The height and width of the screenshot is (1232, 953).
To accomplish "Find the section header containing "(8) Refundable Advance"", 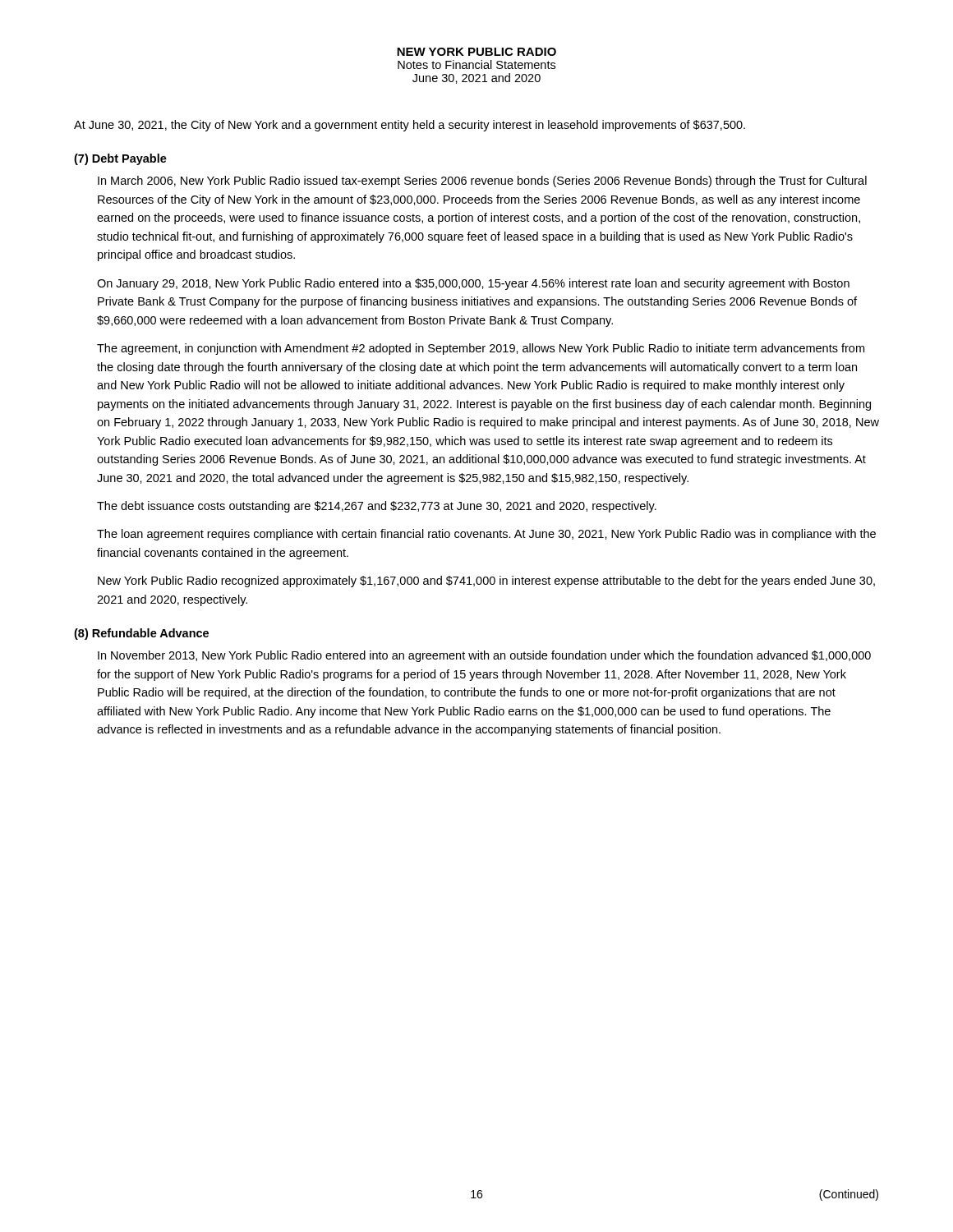I will tap(142, 633).
